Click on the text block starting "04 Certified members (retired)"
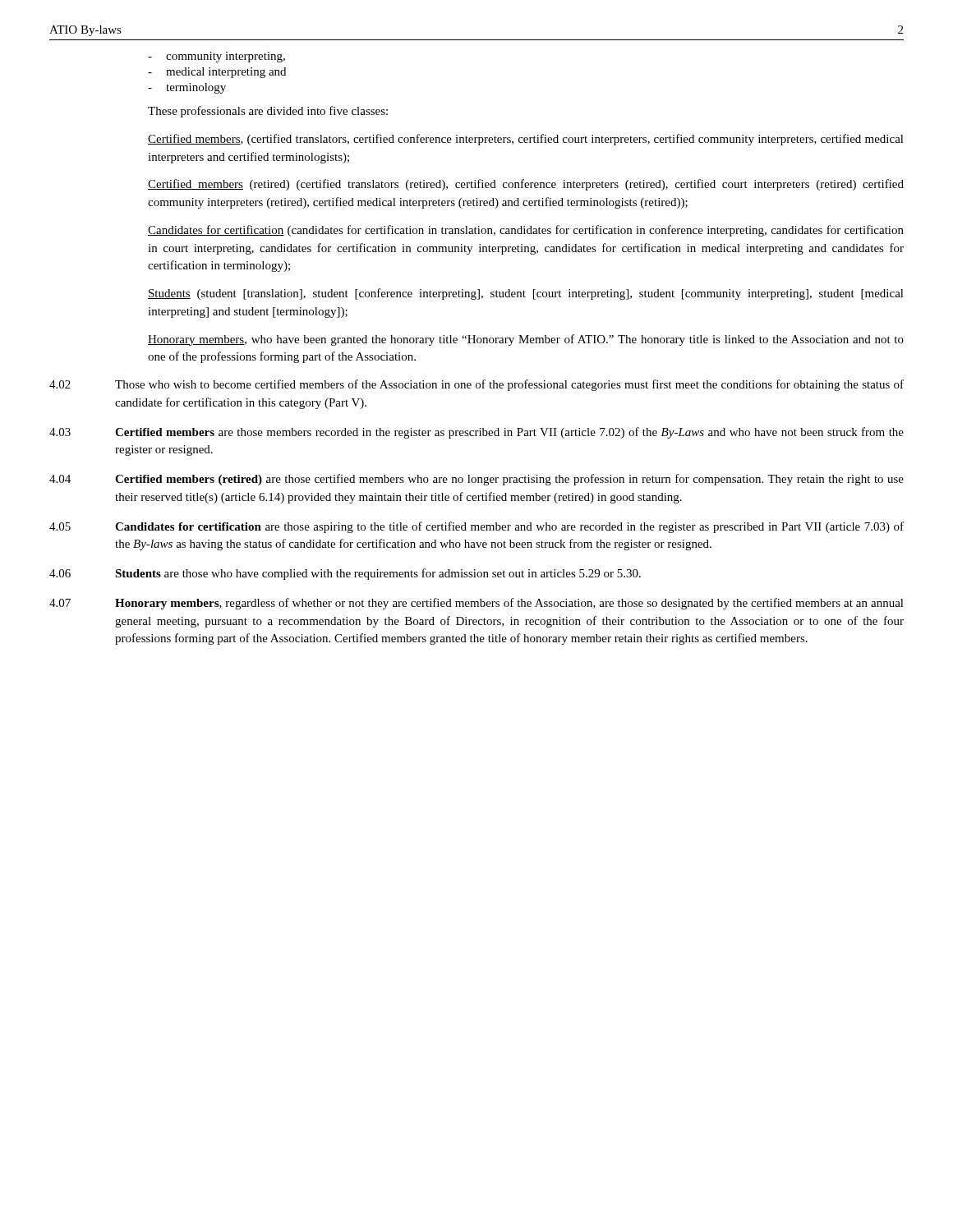The image size is (953, 1232). (476, 488)
